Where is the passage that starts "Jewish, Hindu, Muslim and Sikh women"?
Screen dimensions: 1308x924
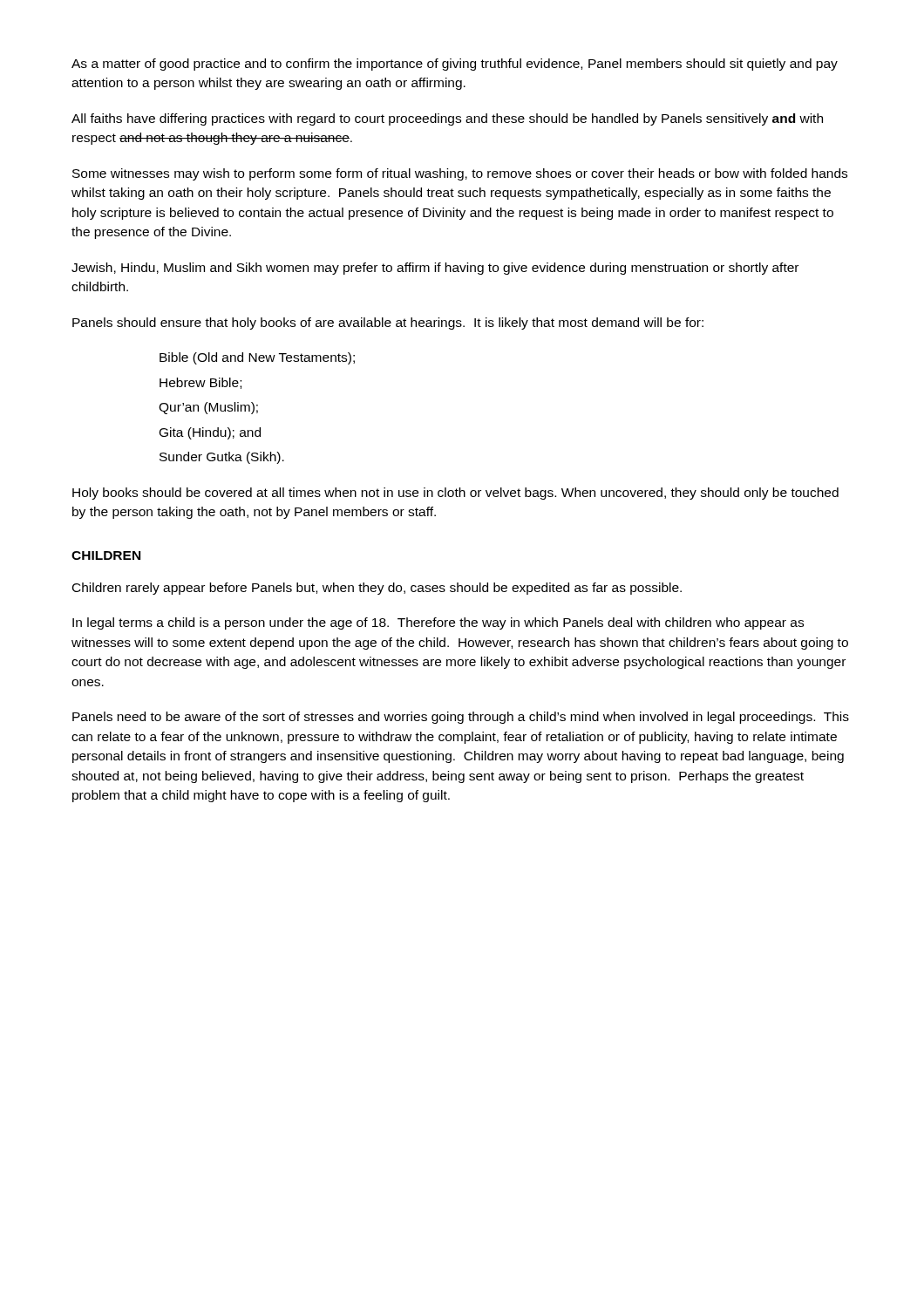click(x=435, y=277)
